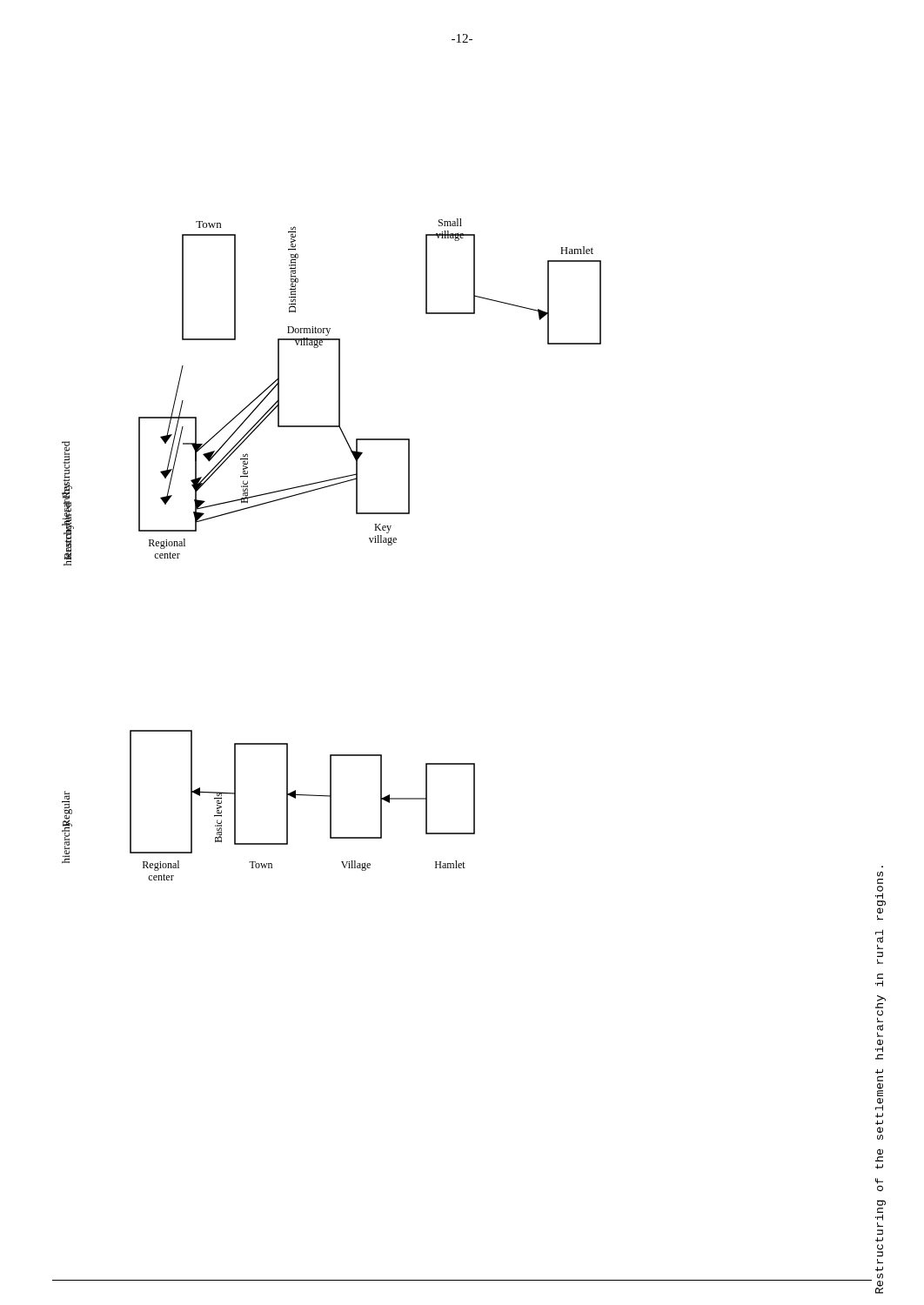Locate the region starting "Figure 2. Restructuring of the settlement hierarchy in"
The width and height of the screenshot is (924, 1305).
click(880, 1183)
